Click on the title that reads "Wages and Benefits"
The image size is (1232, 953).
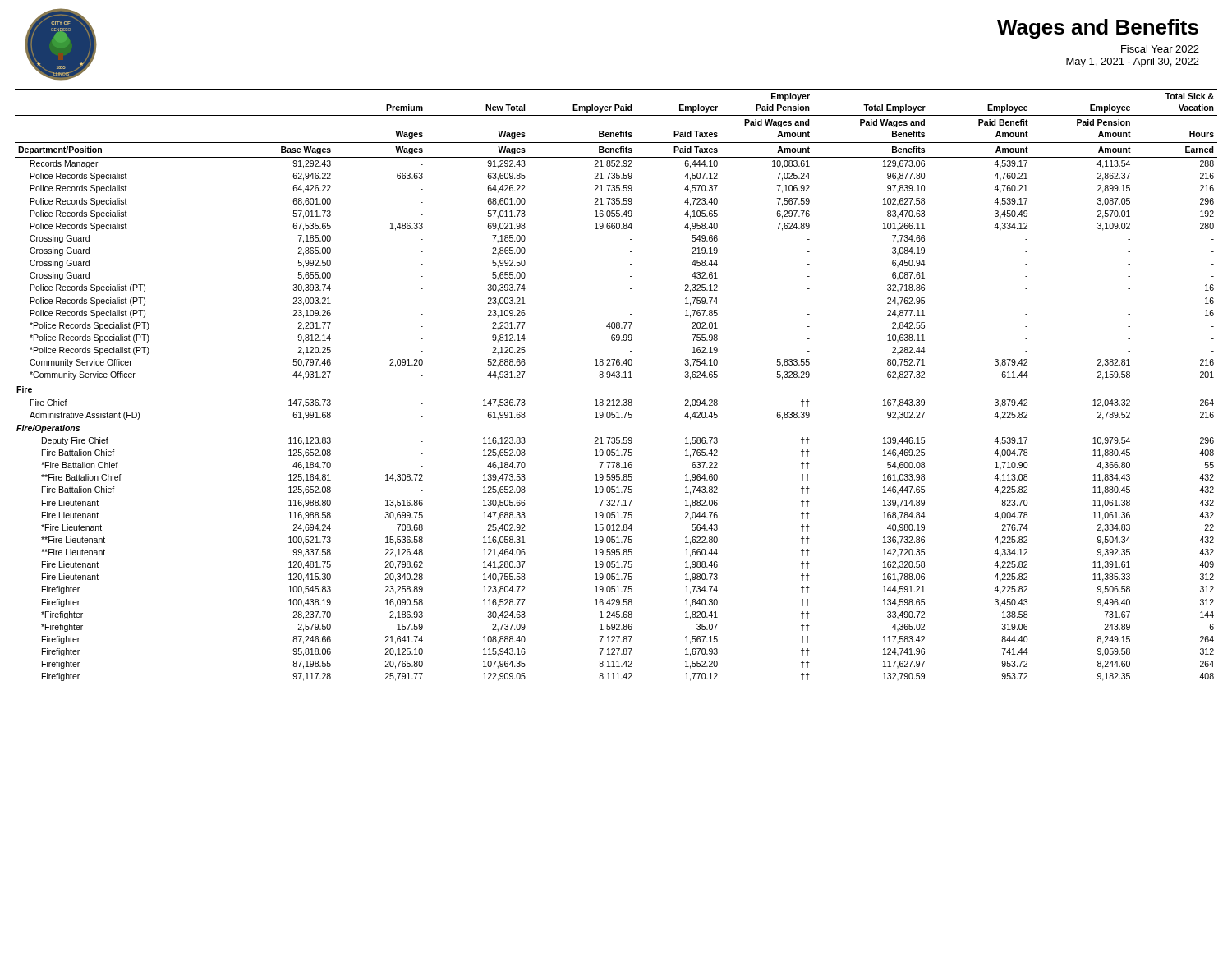(1098, 27)
